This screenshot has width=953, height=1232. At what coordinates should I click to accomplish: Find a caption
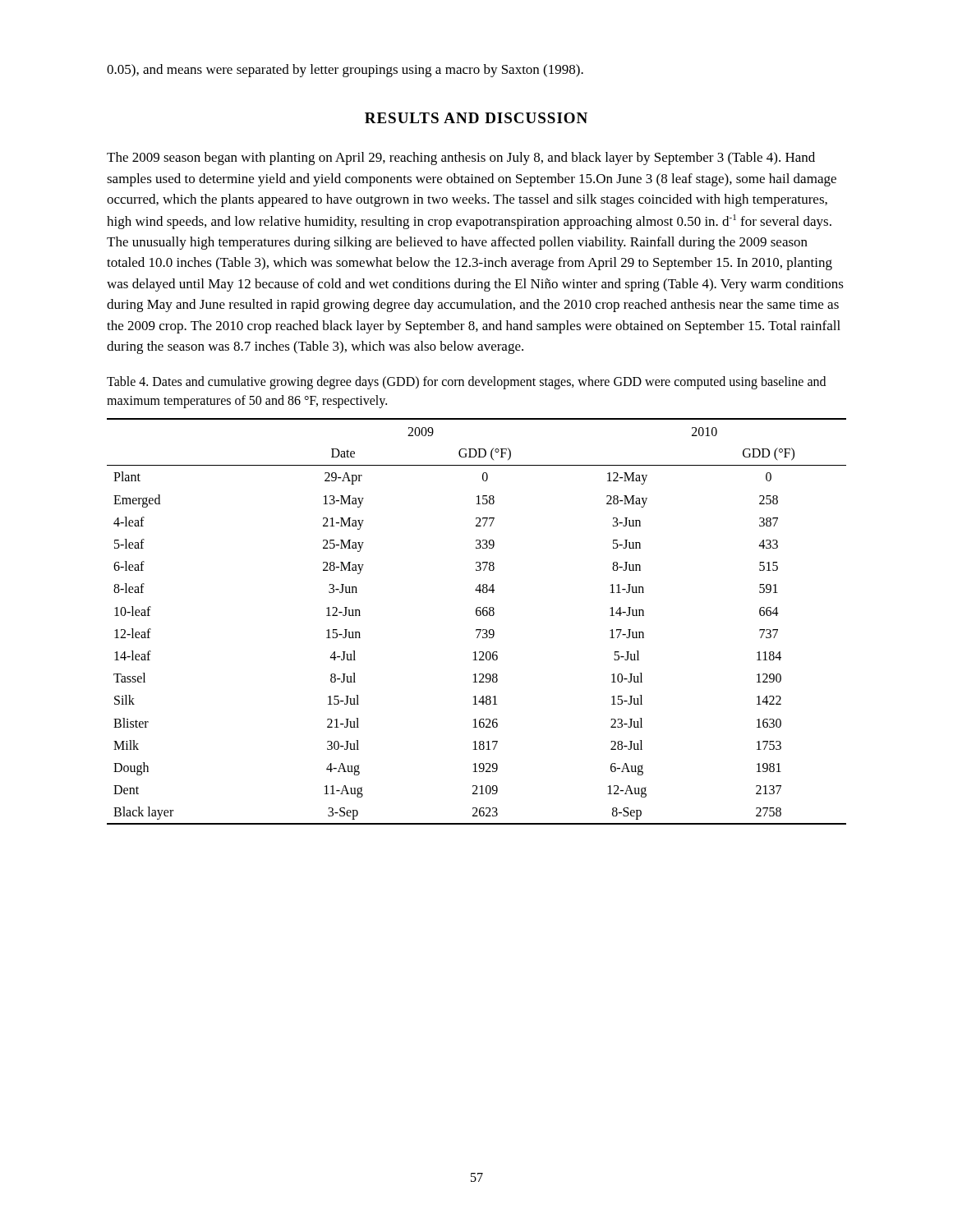(466, 391)
